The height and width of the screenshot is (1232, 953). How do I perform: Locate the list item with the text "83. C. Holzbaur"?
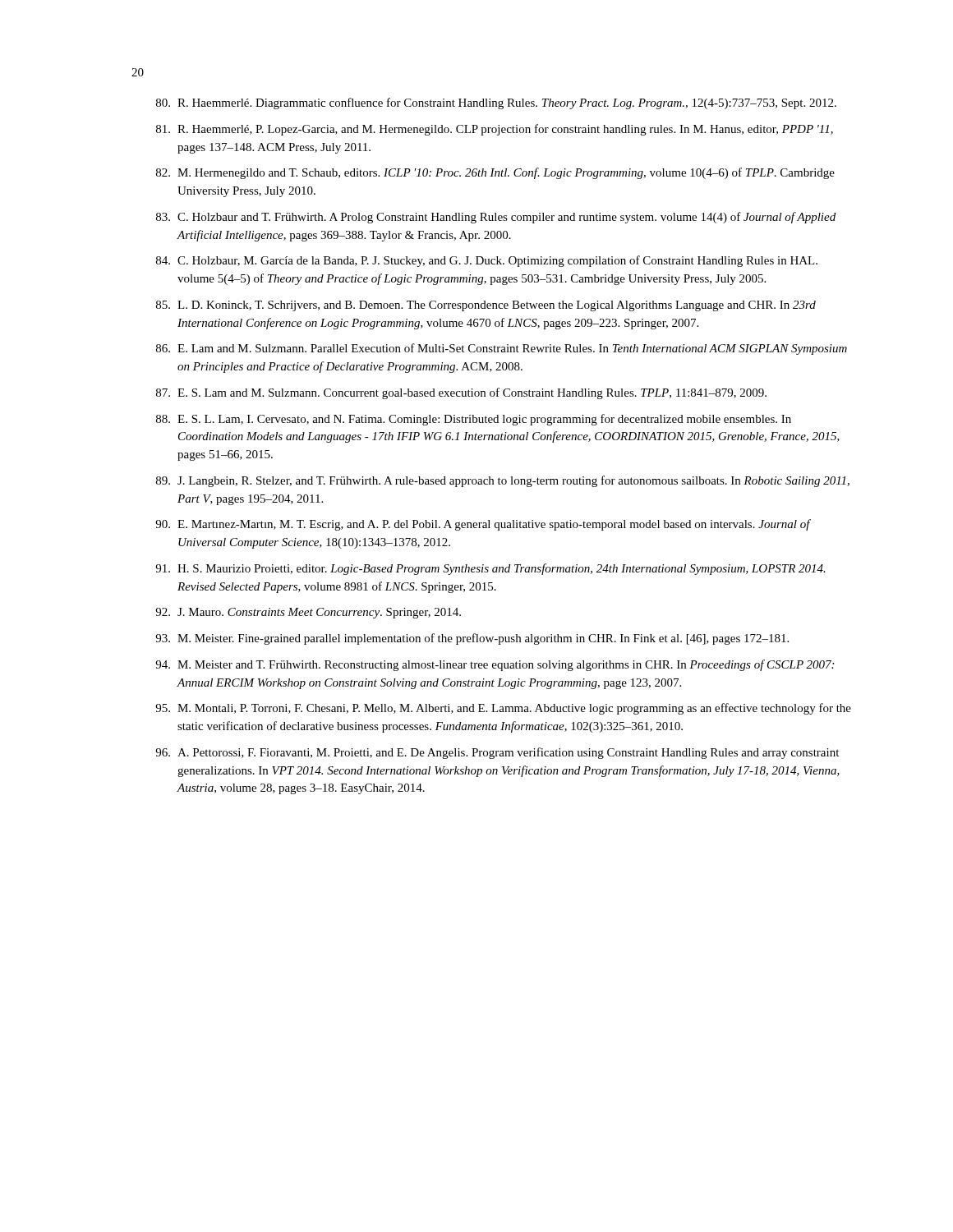point(493,226)
